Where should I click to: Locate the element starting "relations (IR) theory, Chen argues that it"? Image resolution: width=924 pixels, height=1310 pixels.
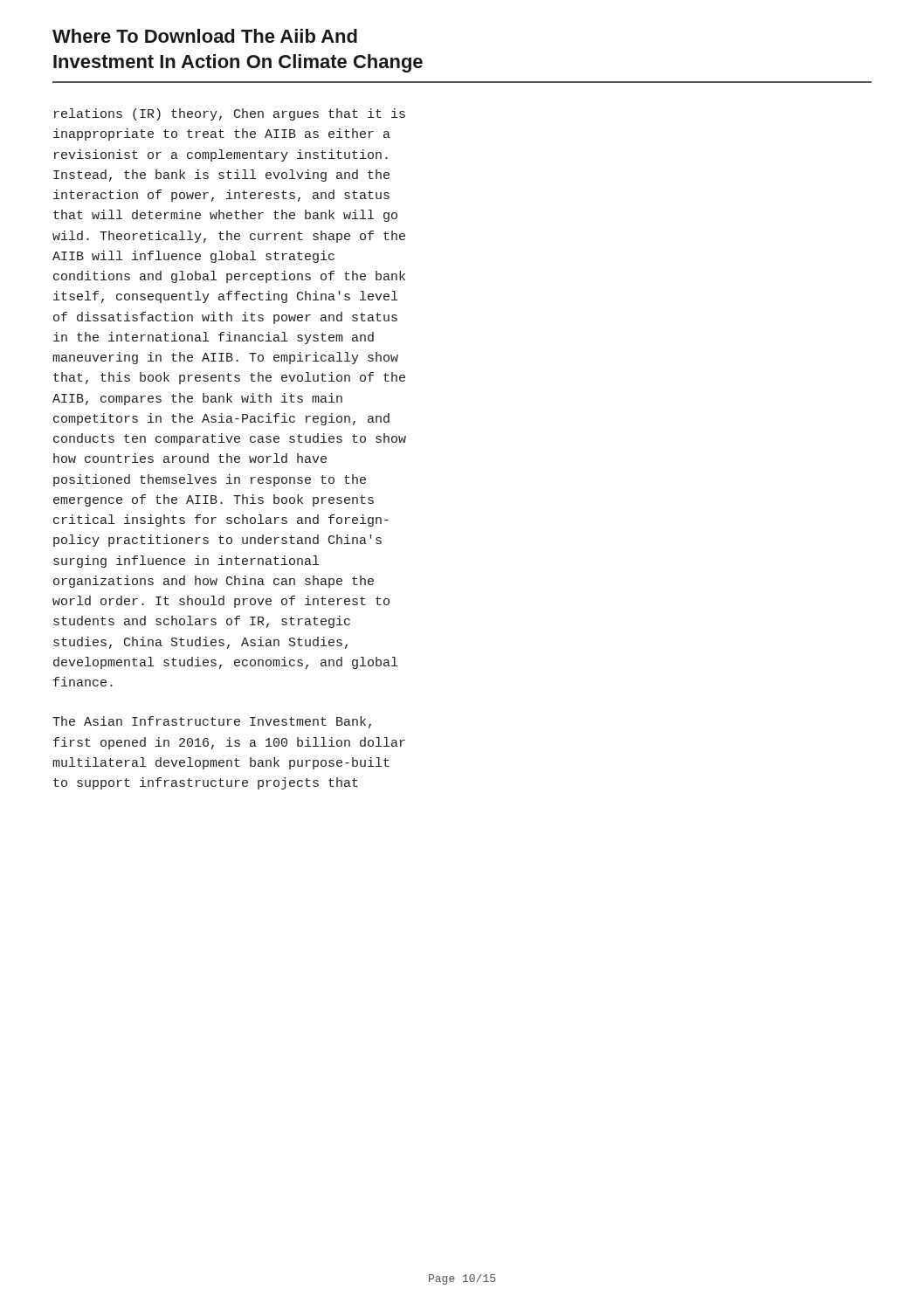tap(229, 399)
